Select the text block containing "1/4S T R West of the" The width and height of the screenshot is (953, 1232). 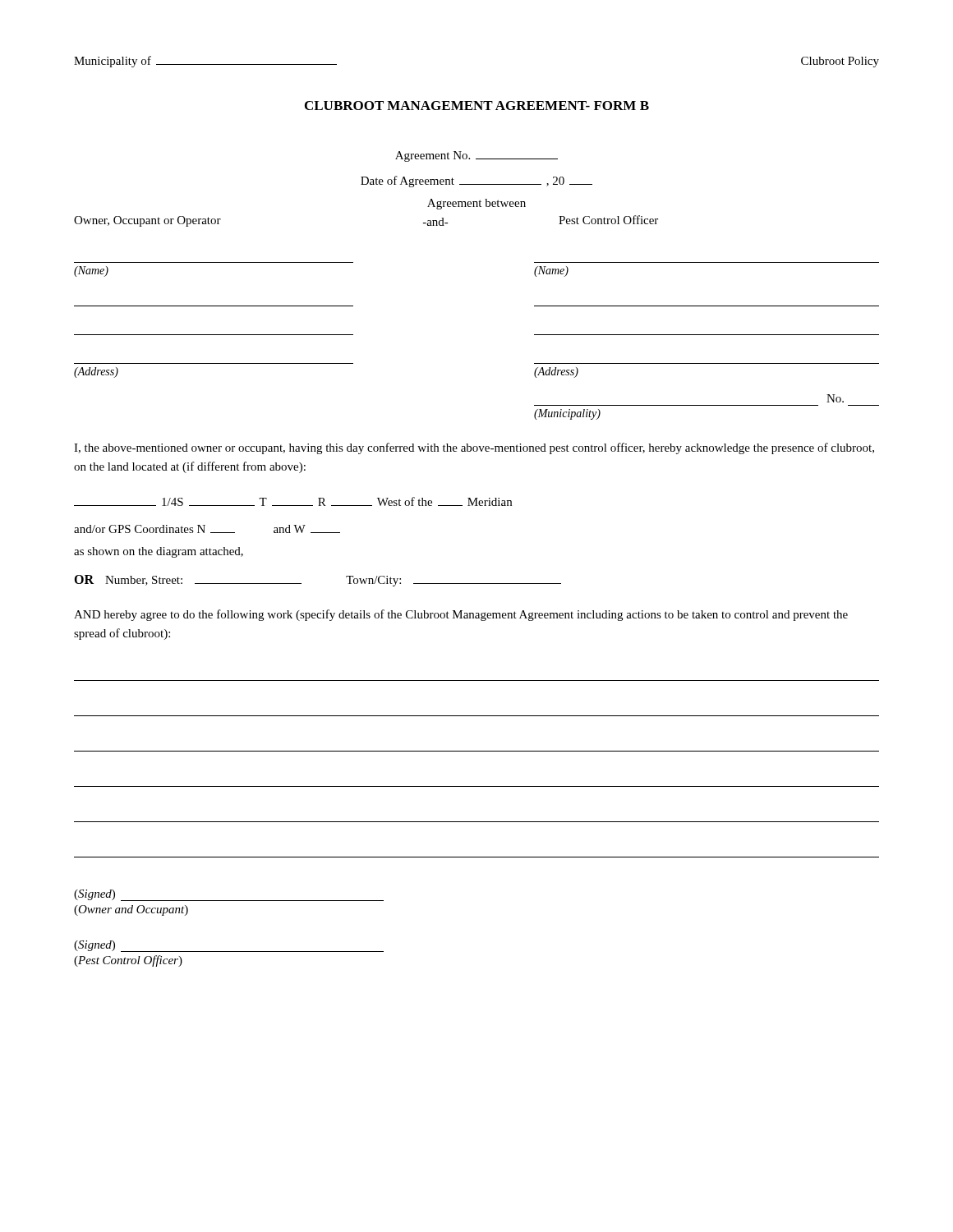pyautogui.click(x=293, y=500)
